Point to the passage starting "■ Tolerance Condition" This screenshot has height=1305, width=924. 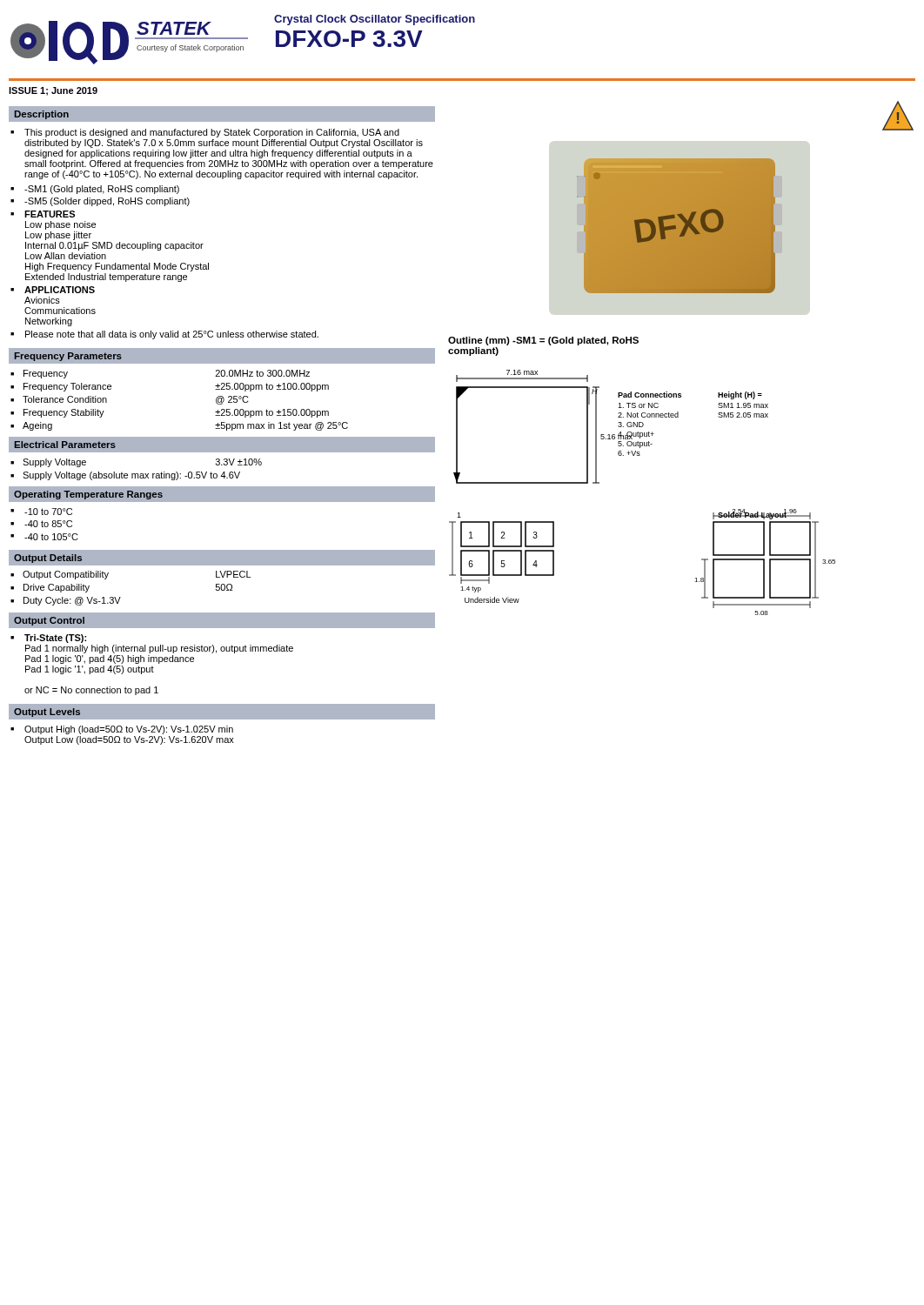tap(59, 399)
